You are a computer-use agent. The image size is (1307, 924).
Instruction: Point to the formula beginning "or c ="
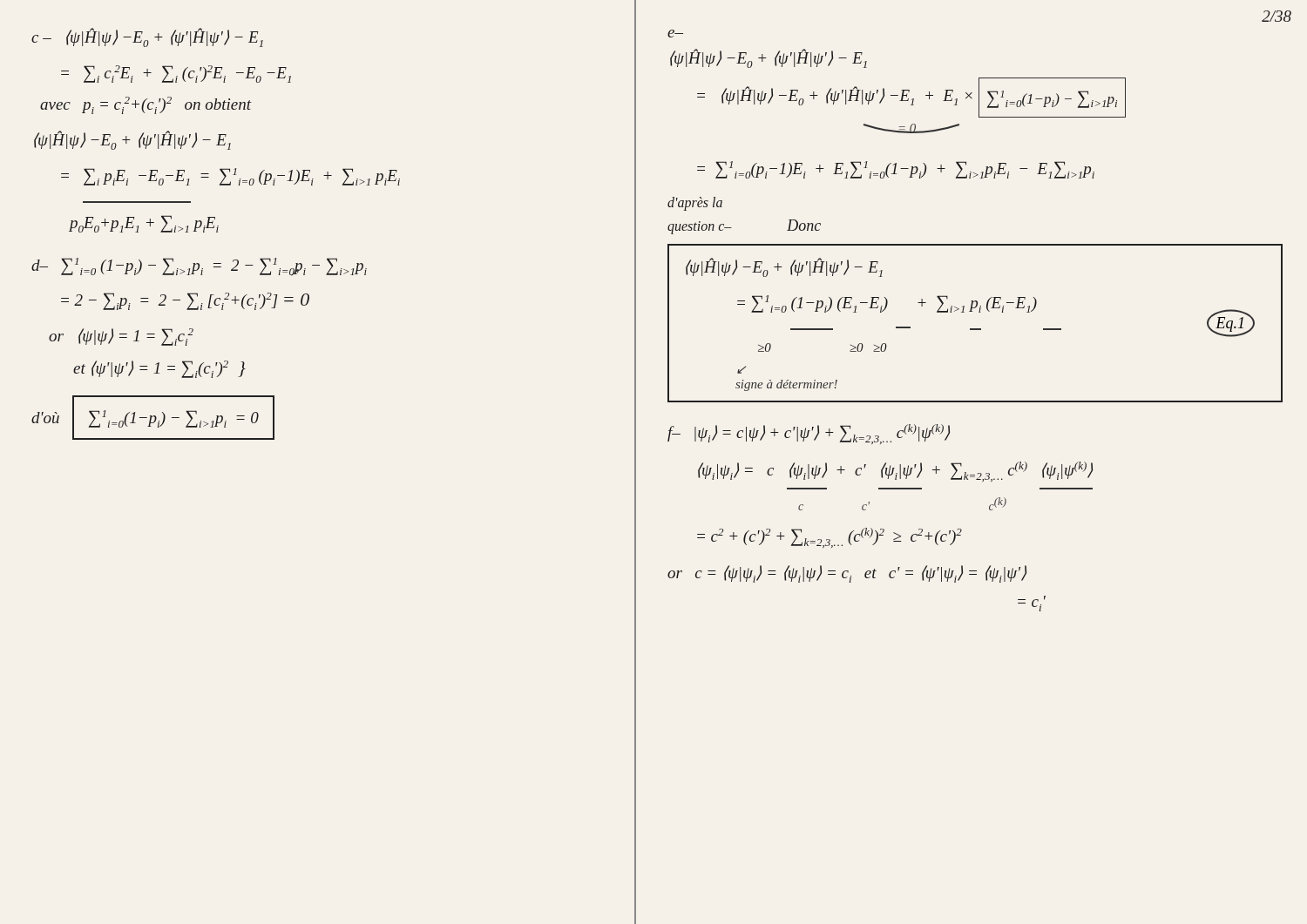(856, 589)
